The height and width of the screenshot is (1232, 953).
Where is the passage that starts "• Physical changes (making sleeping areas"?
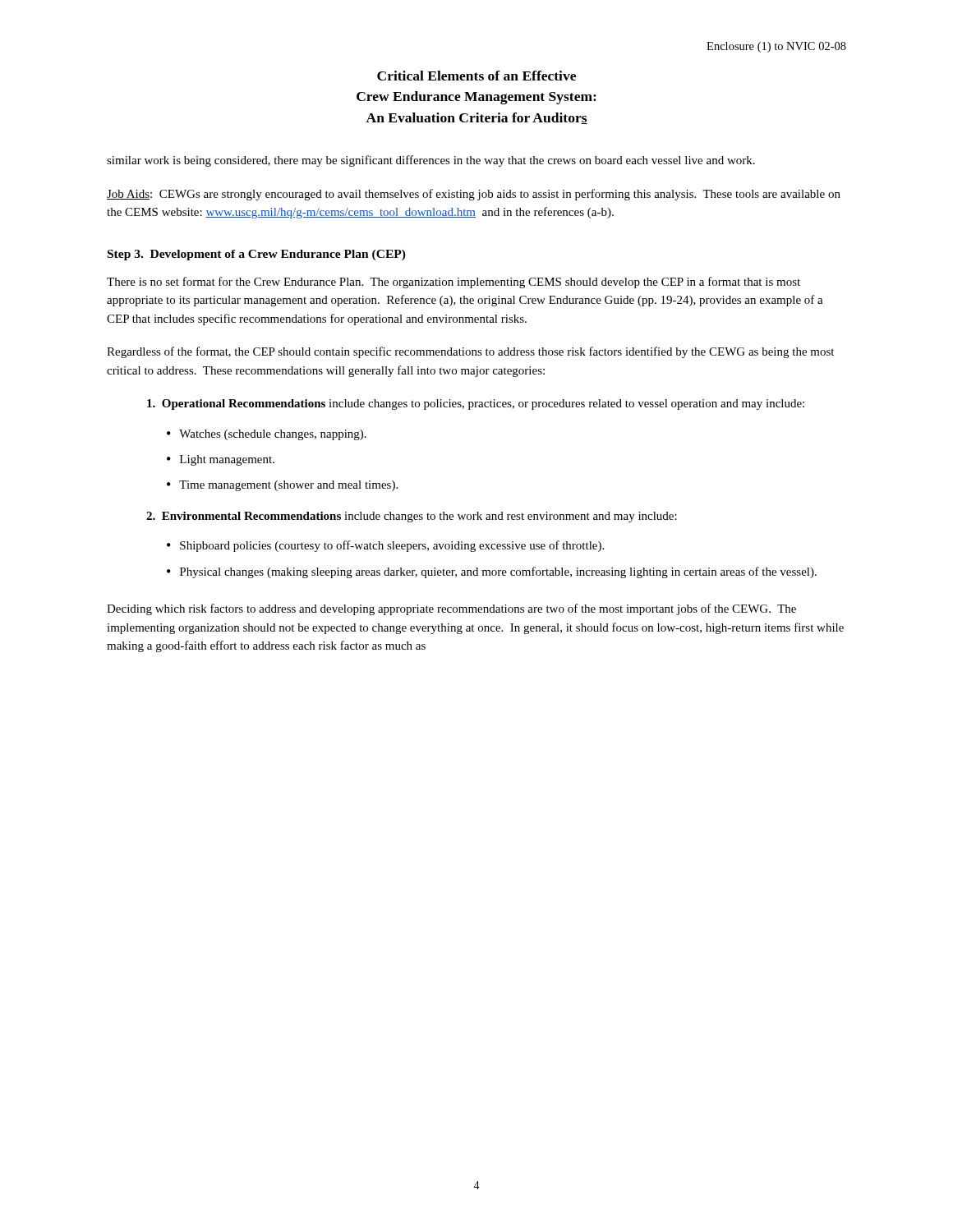(x=506, y=572)
